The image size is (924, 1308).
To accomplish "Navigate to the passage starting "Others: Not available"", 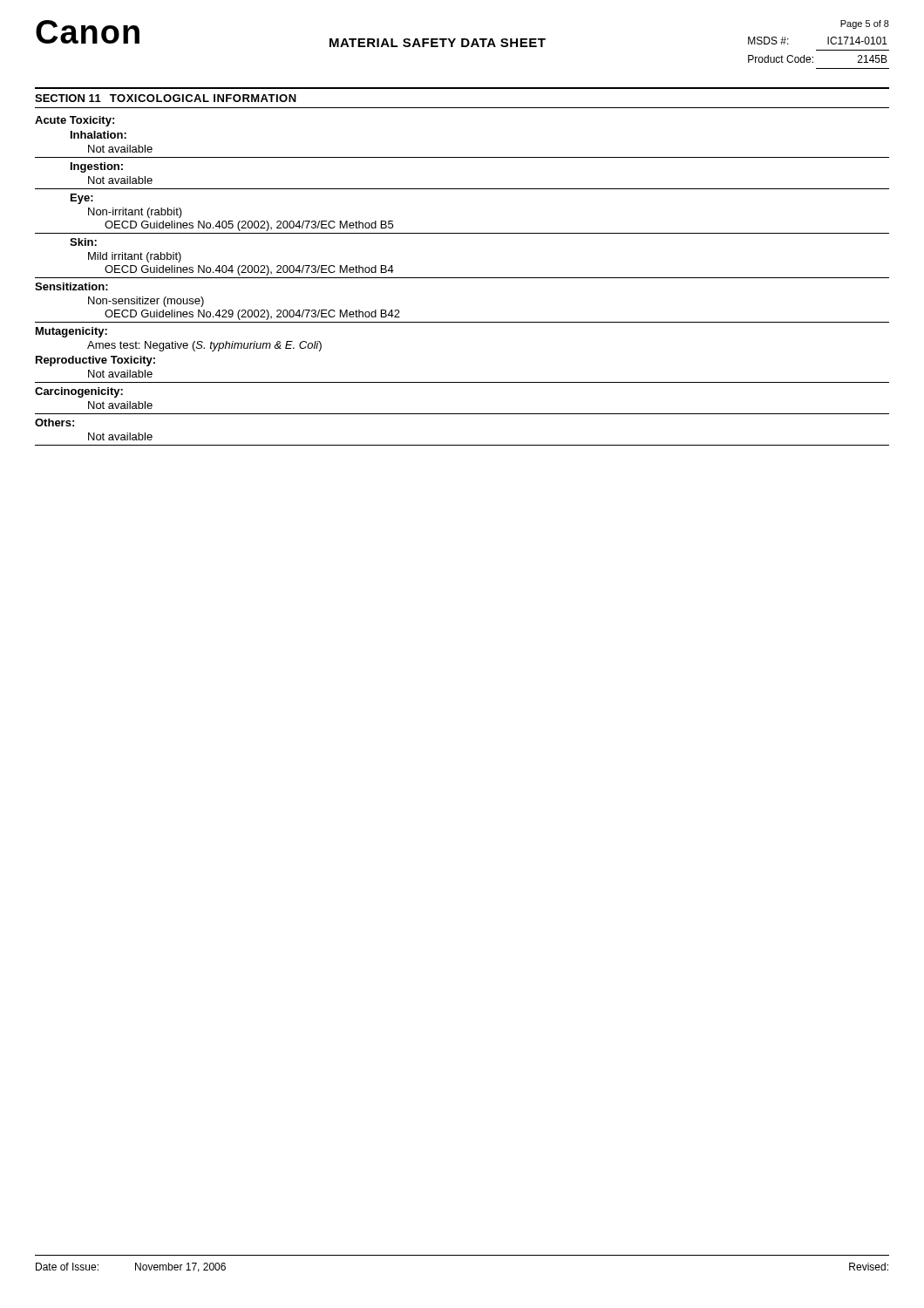I will tap(54, 422).
